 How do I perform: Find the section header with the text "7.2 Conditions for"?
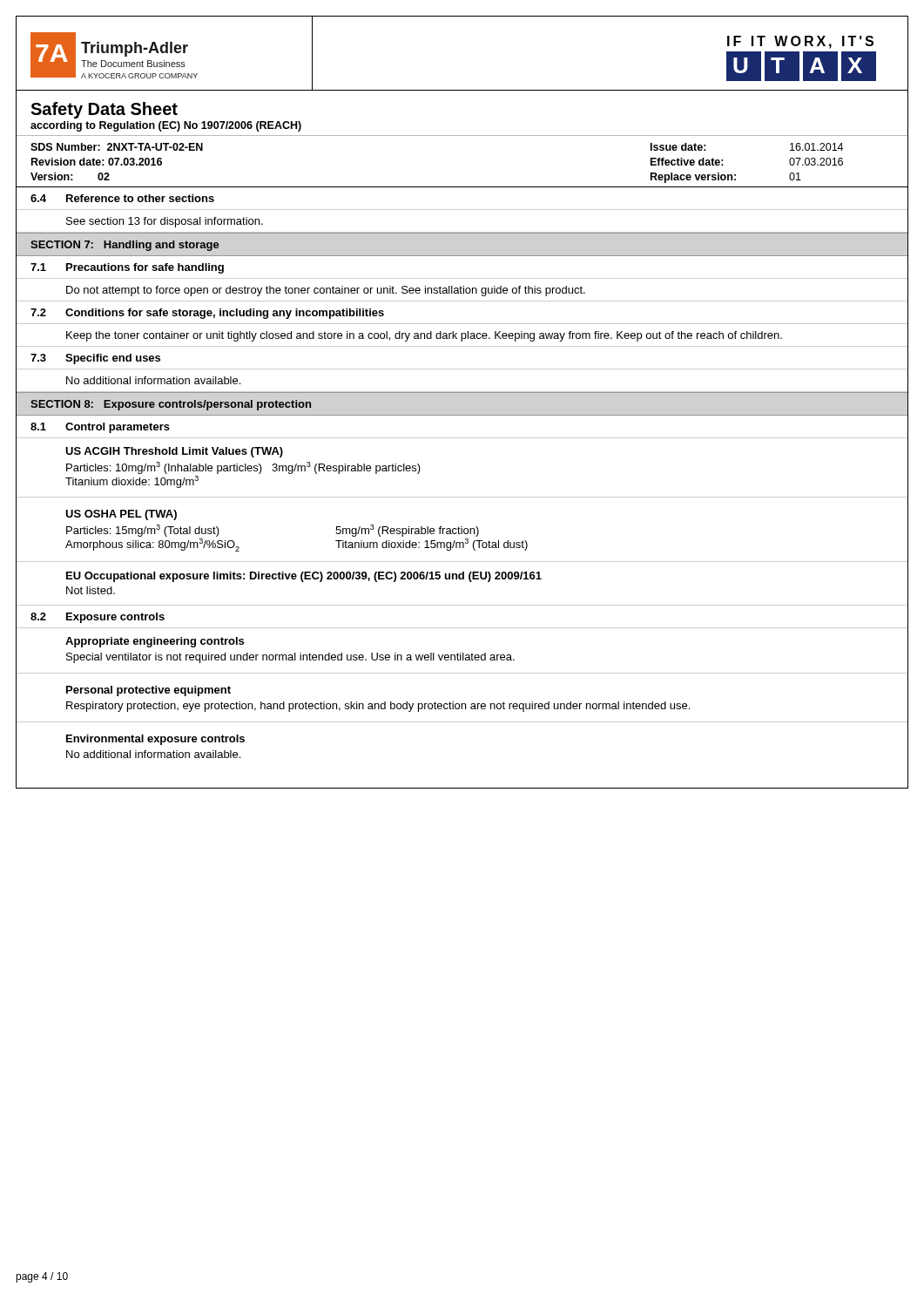click(x=462, y=312)
